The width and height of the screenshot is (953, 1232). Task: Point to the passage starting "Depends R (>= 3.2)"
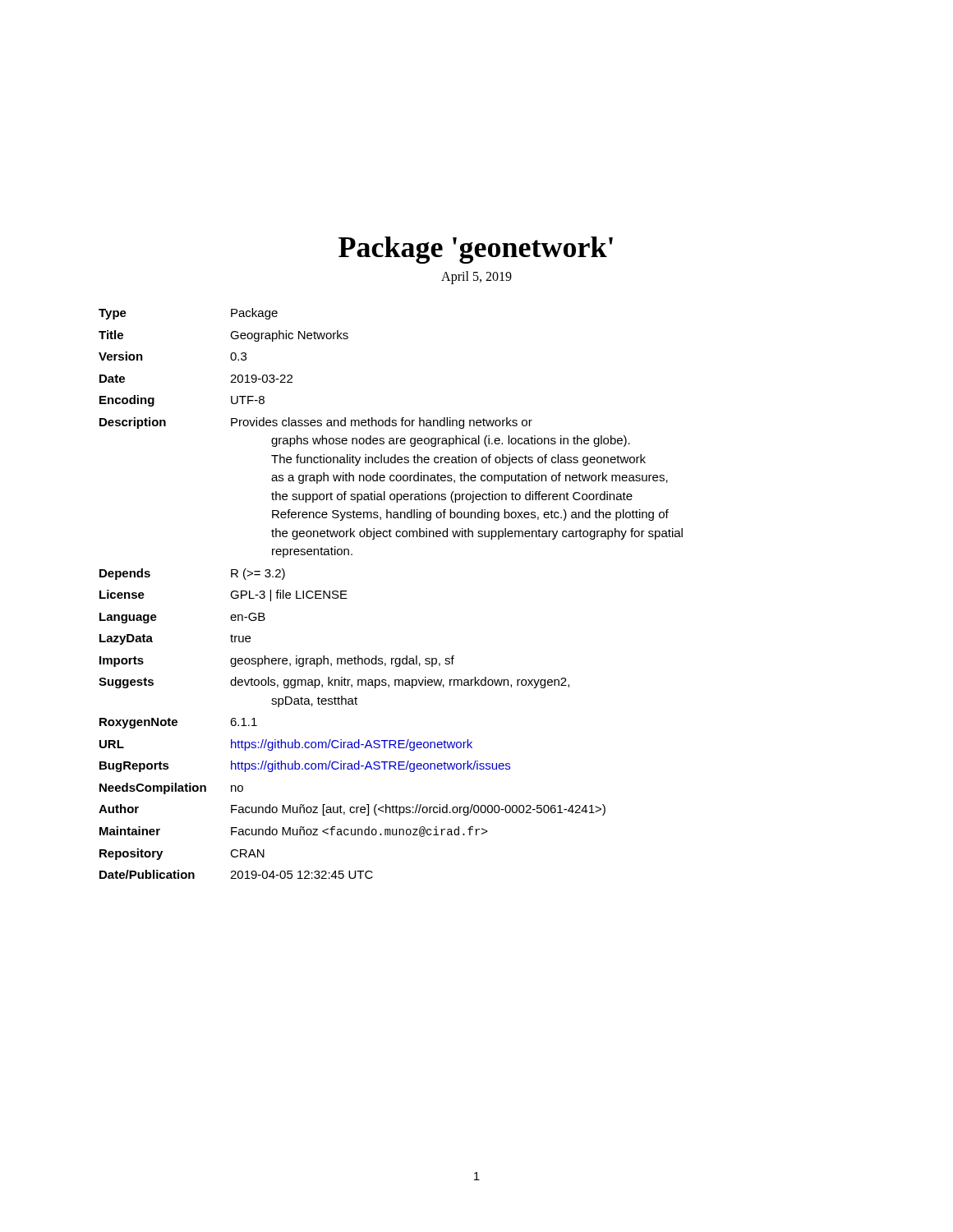(125, 574)
